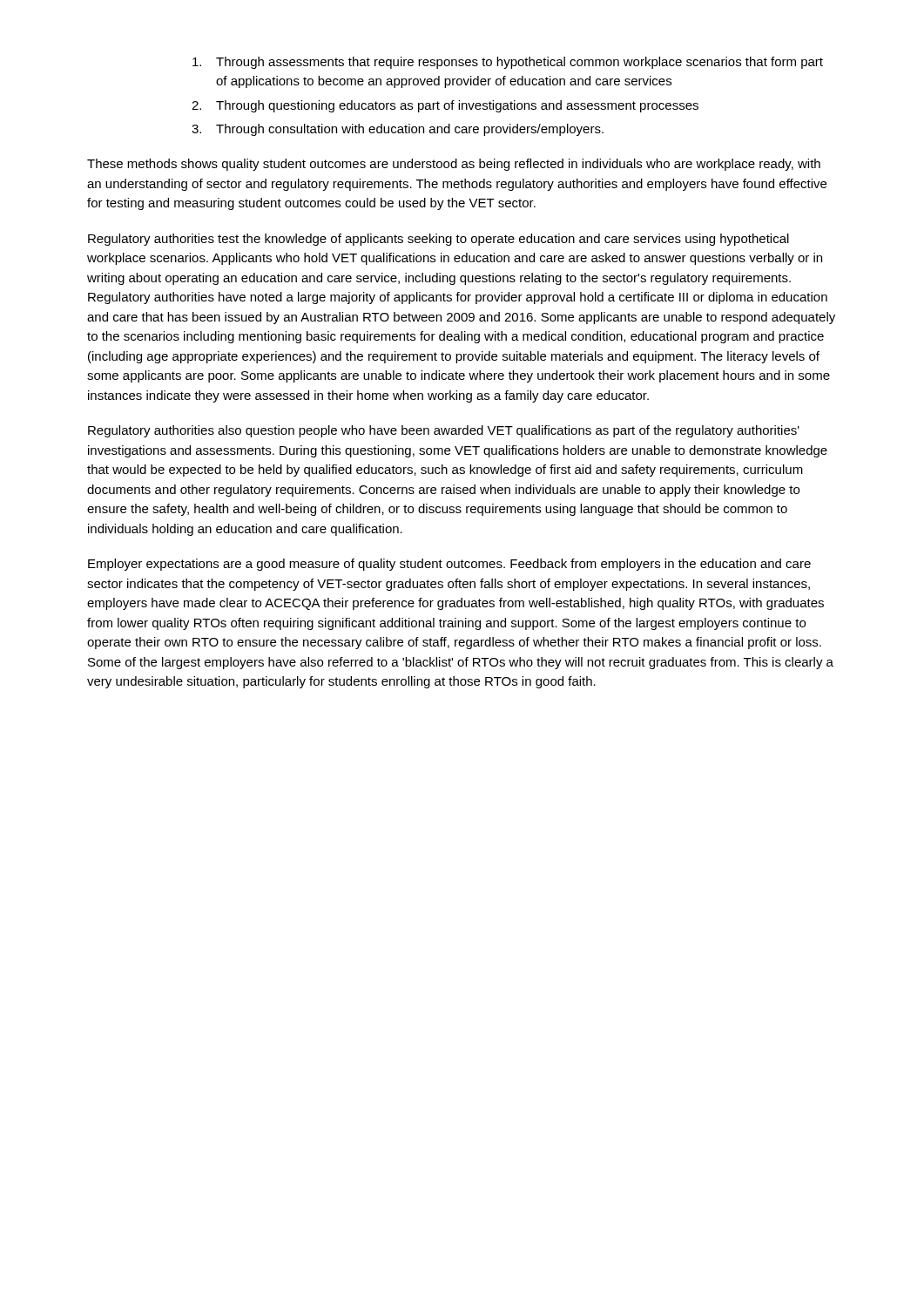Select the region starting "These methods shows quality student"

457,183
